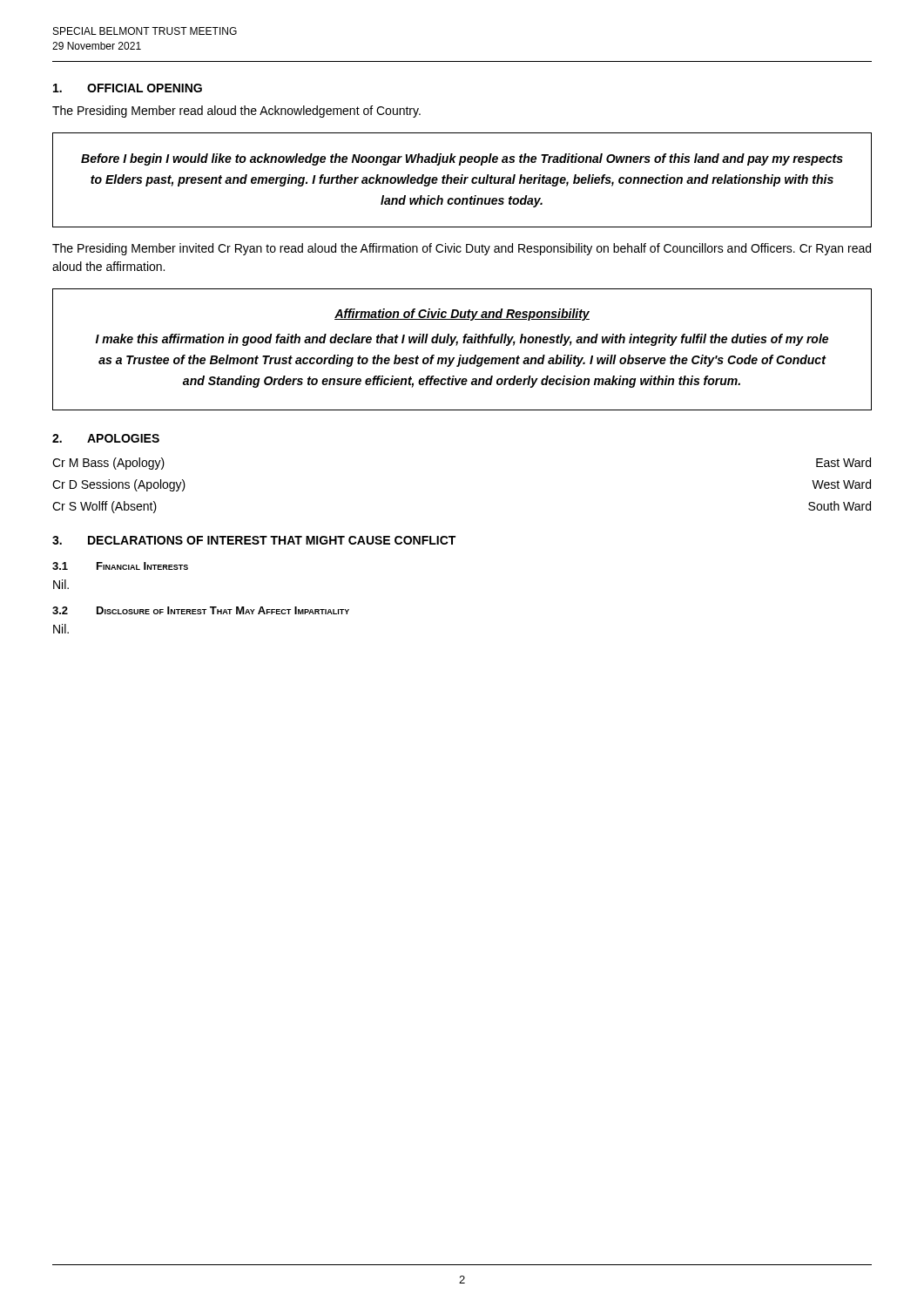Screen dimensions: 1307x924
Task: Click on the text block that reads "Affirmation of Civic Duty and"
Action: [x=462, y=349]
